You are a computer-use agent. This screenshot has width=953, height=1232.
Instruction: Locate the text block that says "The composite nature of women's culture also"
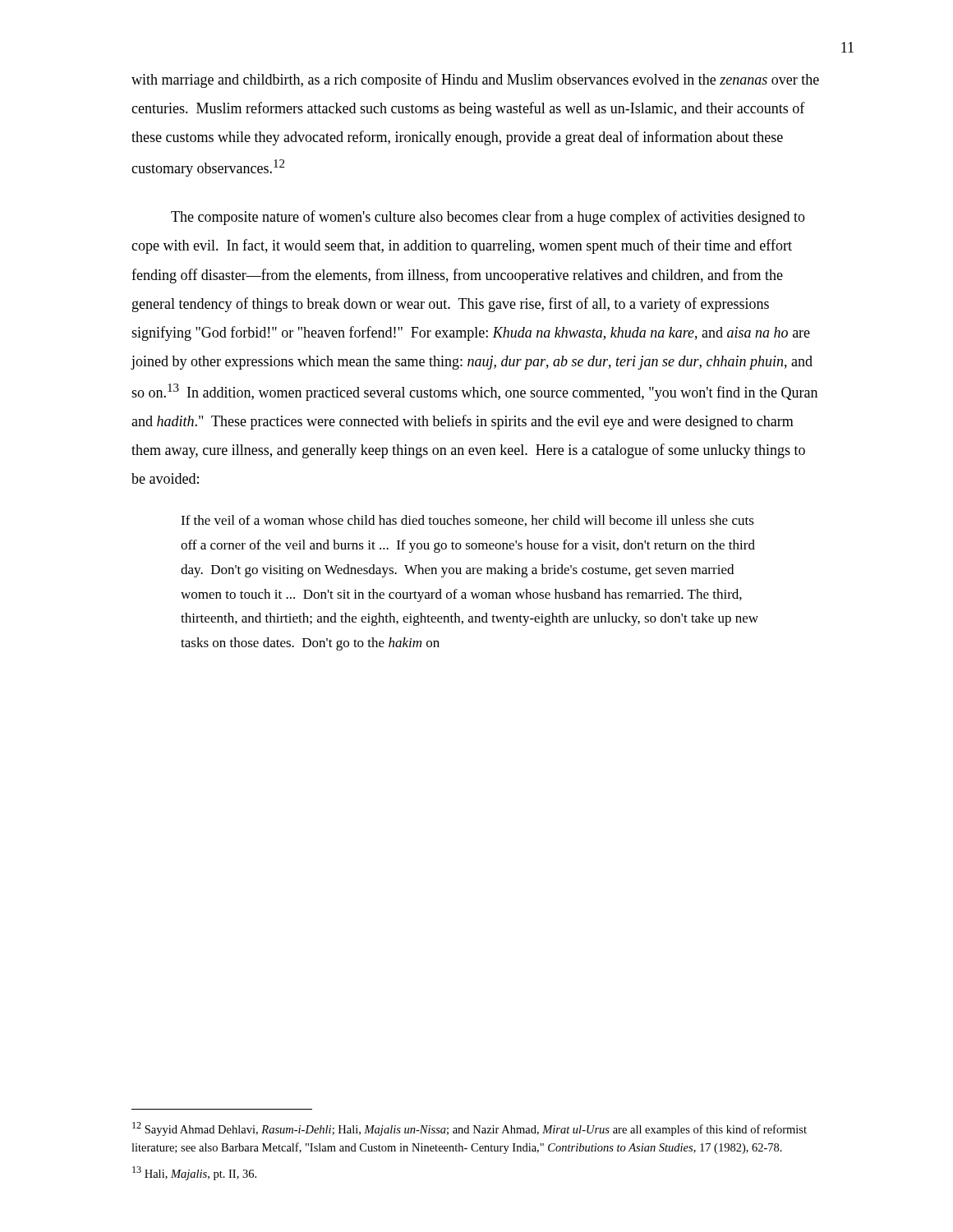tap(475, 348)
